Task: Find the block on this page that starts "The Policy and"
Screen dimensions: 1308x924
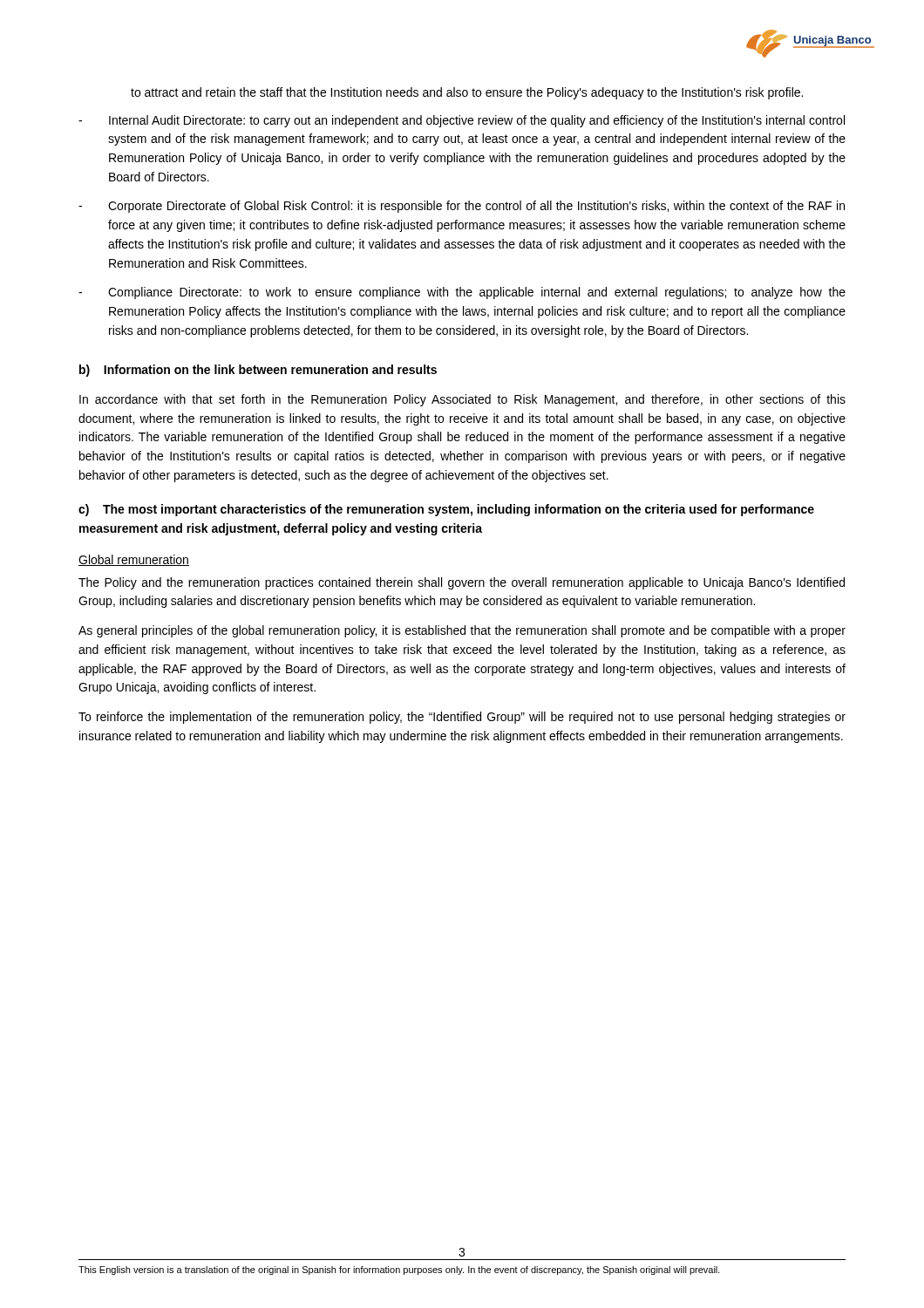Action: point(462,592)
